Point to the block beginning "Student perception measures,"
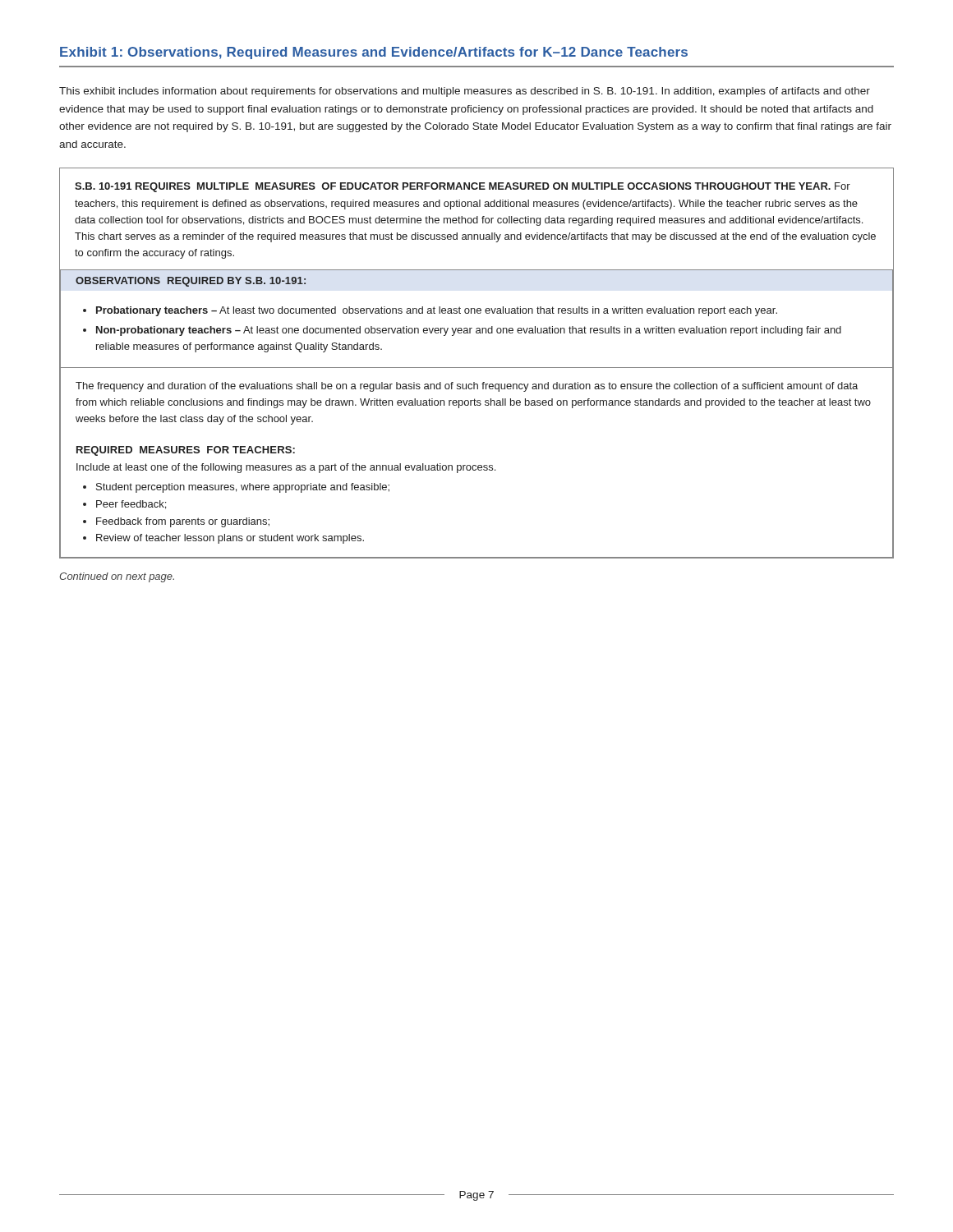953x1232 pixels. (x=243, y=487)
